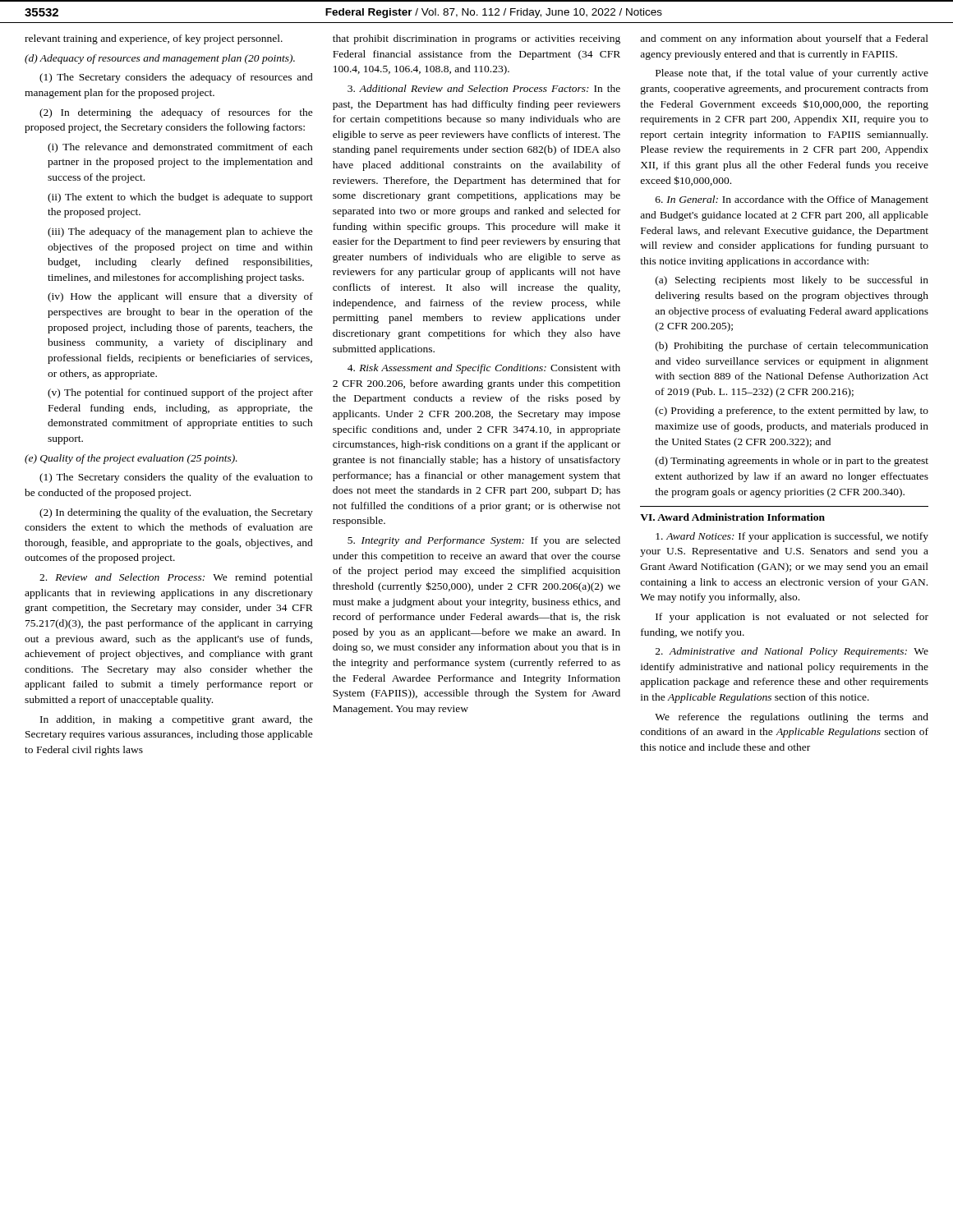Viewport: 953px width, 1232px height.
Task: Select the text block that says "In General: In accordance with the Office of"
Action: coord(784,231)
